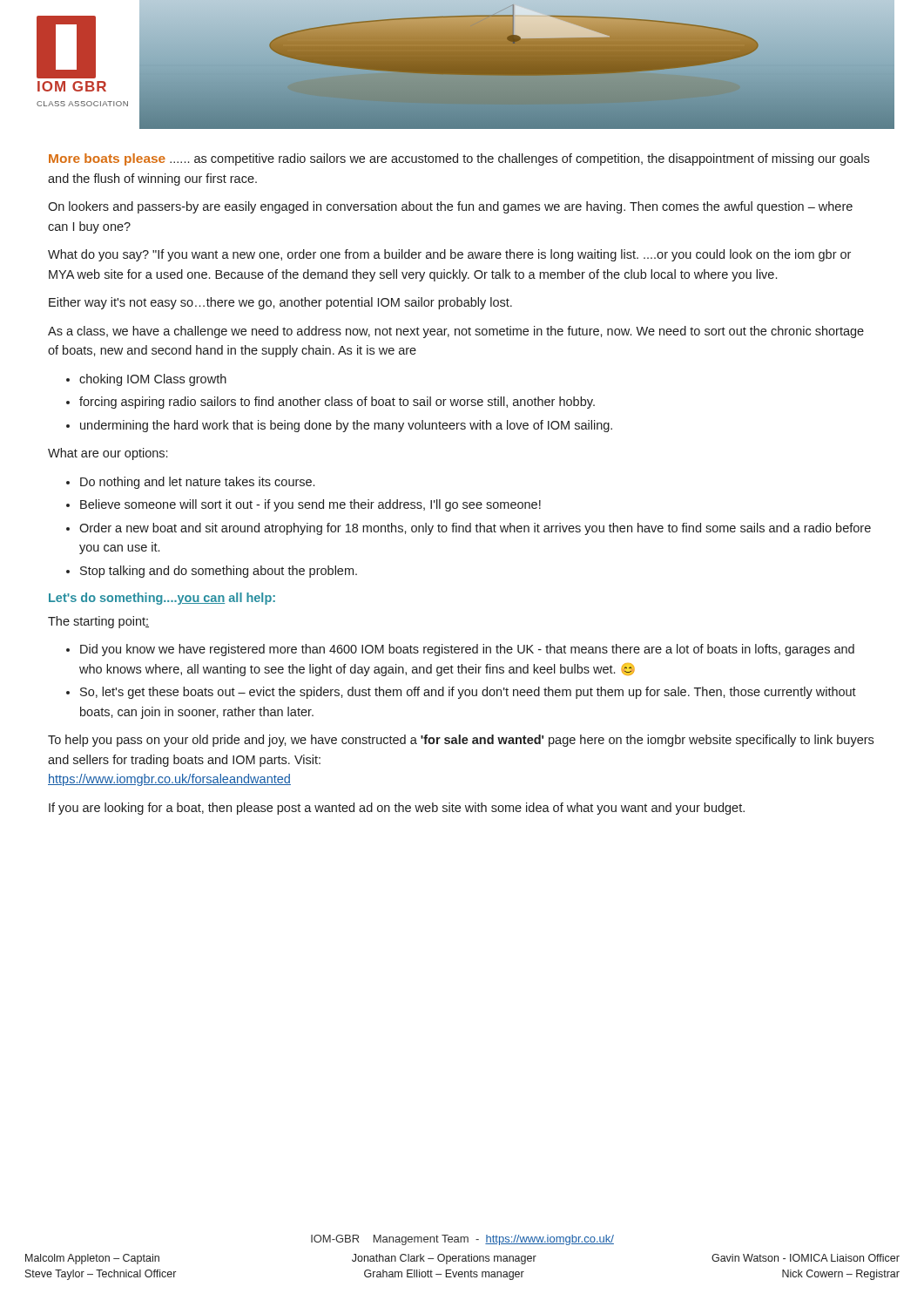
Task: Find the list item that reads "Order a new boat and"
Action: [x=475, y=537]
